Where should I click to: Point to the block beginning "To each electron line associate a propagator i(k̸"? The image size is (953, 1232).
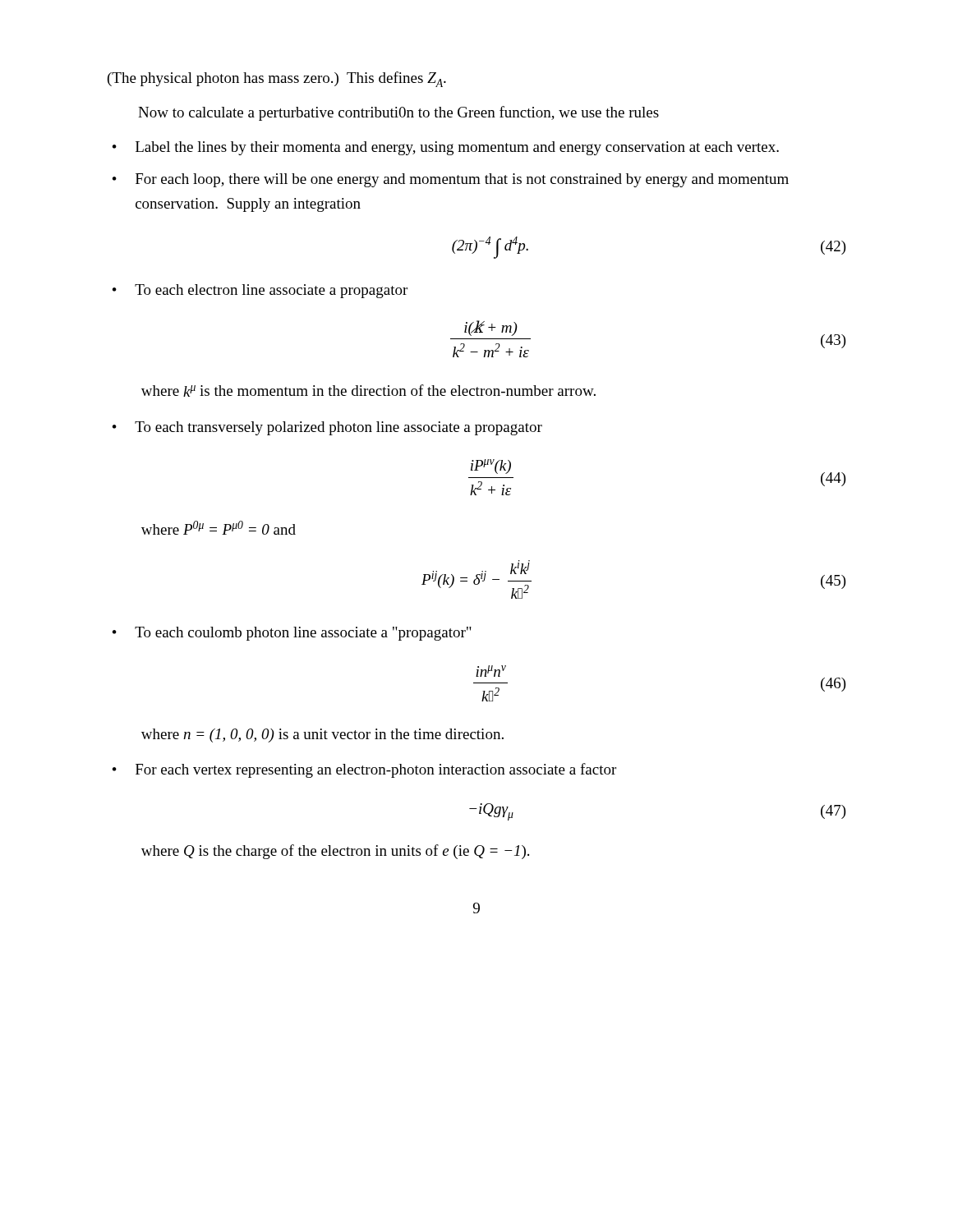click(x=476, y=320)
